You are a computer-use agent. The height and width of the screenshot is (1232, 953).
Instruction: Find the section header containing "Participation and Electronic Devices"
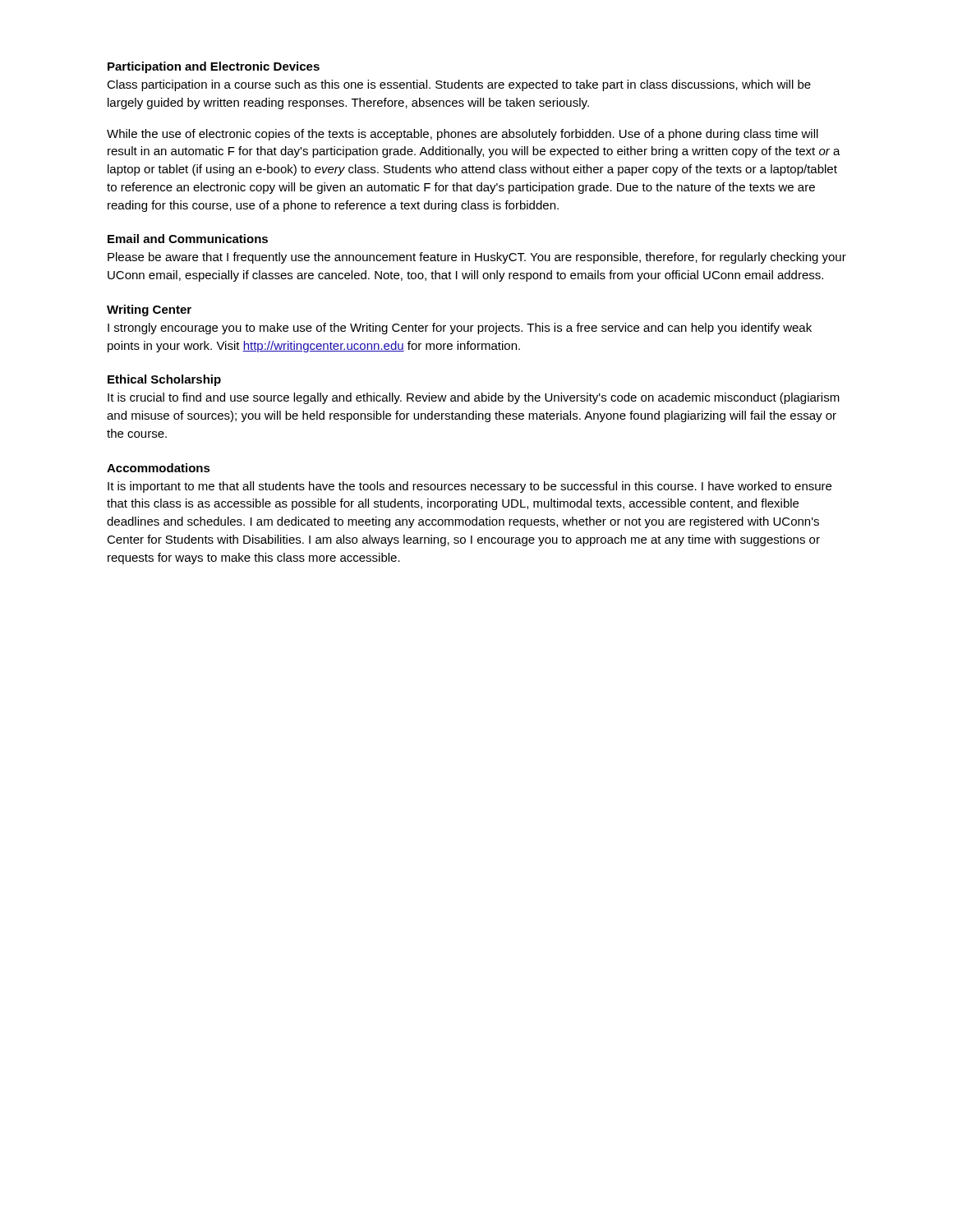(x=213, y=66)
